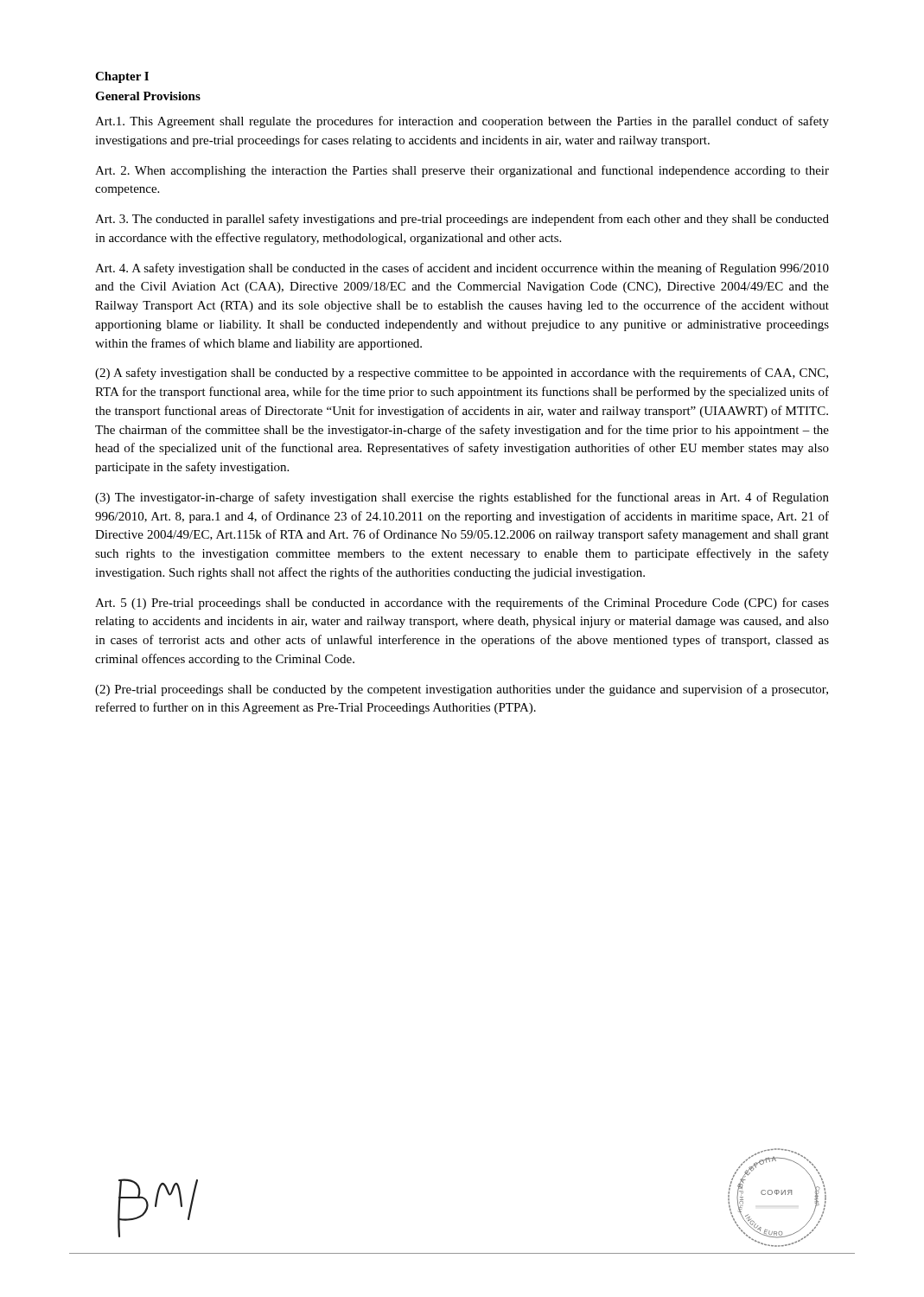924x1297 pixels.
Task: Click on the section header that reads "Chapter I"
Action: (122, 76)
